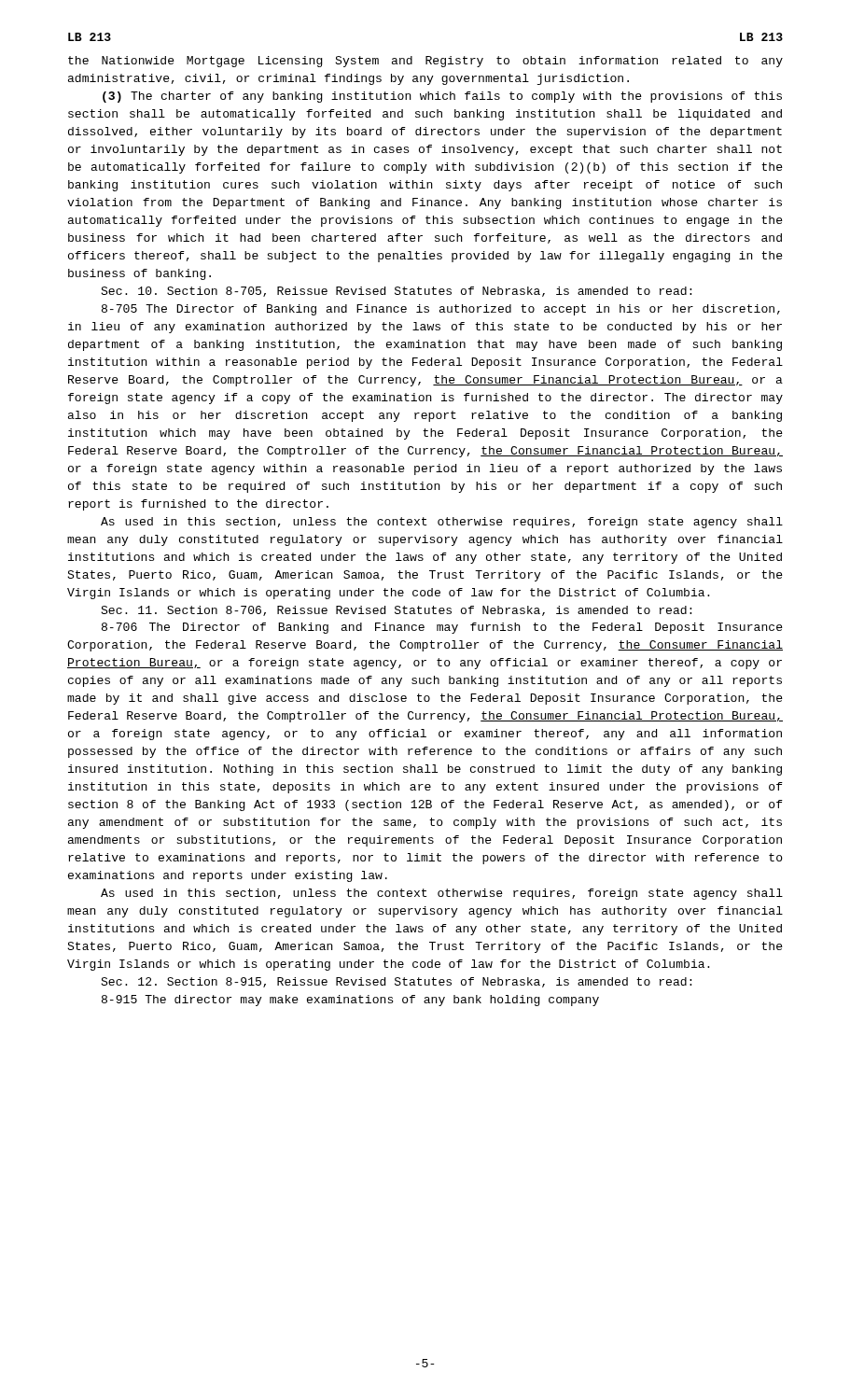The height and width of the screenshot is (1400, 850).
Task: Select the passage starting "the Nationwide Mortgage Licensing System and Registry"
Action: point(425,71)
